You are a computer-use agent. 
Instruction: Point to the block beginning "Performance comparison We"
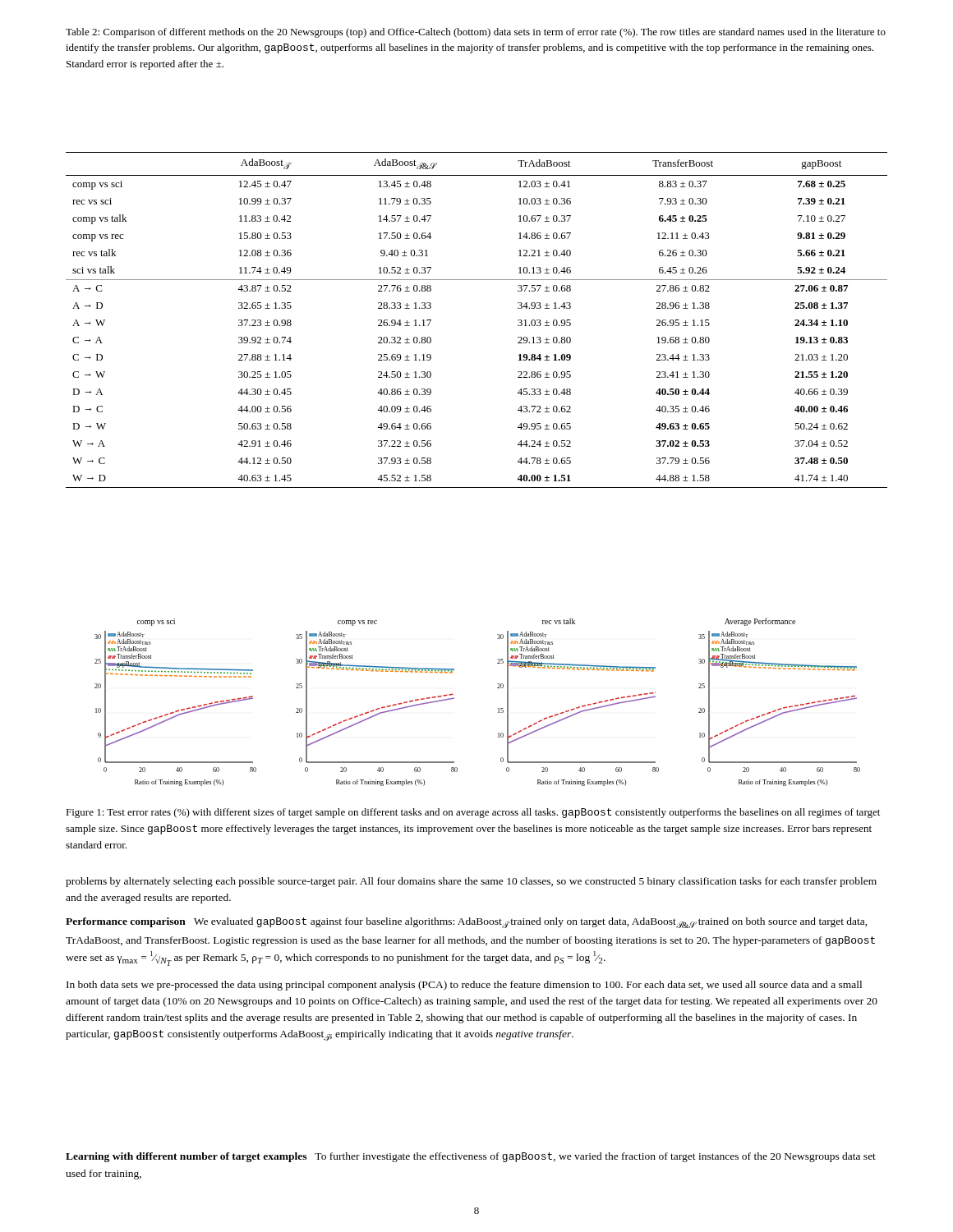[x=476, y=979]
